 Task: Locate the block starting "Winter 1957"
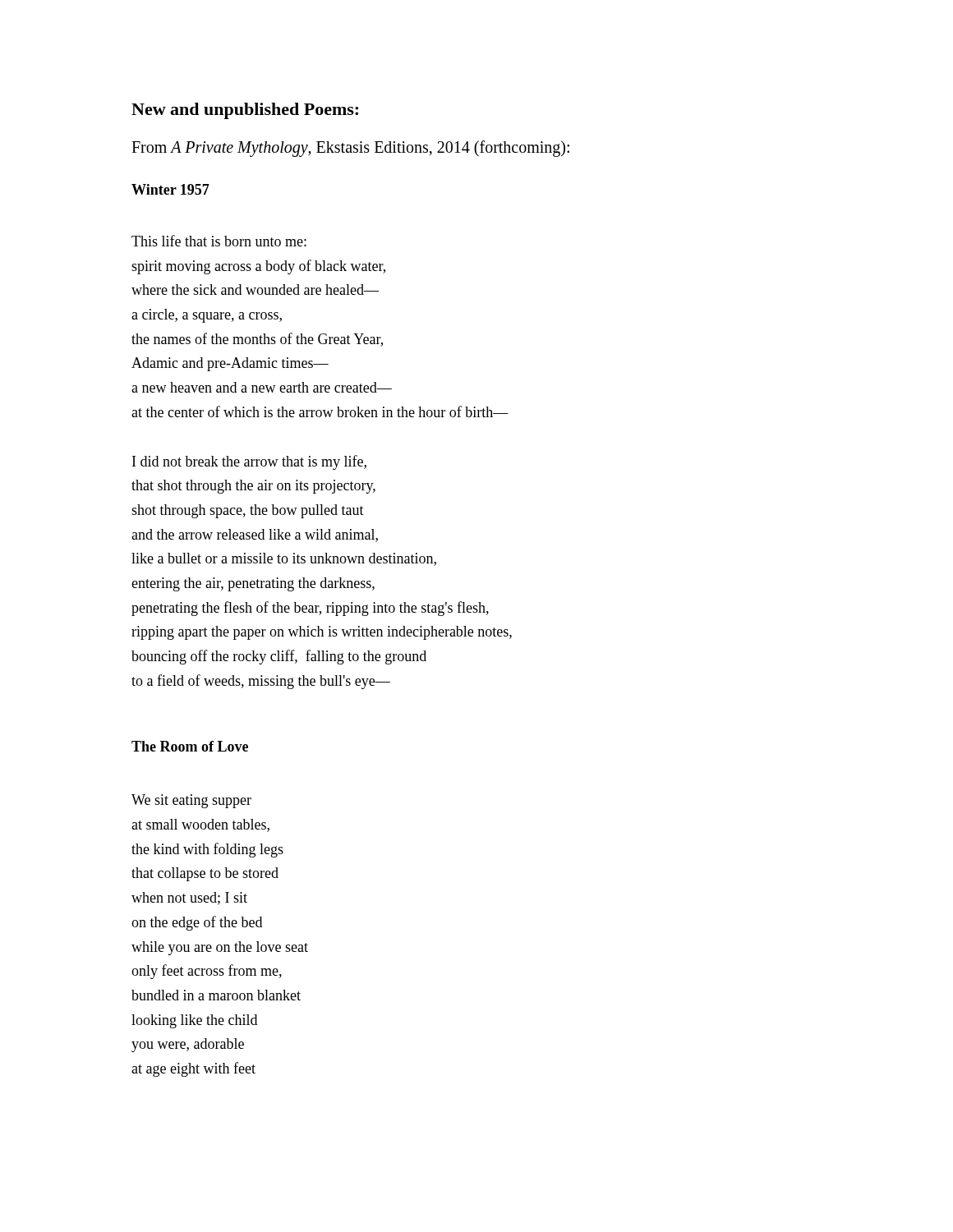170,190
